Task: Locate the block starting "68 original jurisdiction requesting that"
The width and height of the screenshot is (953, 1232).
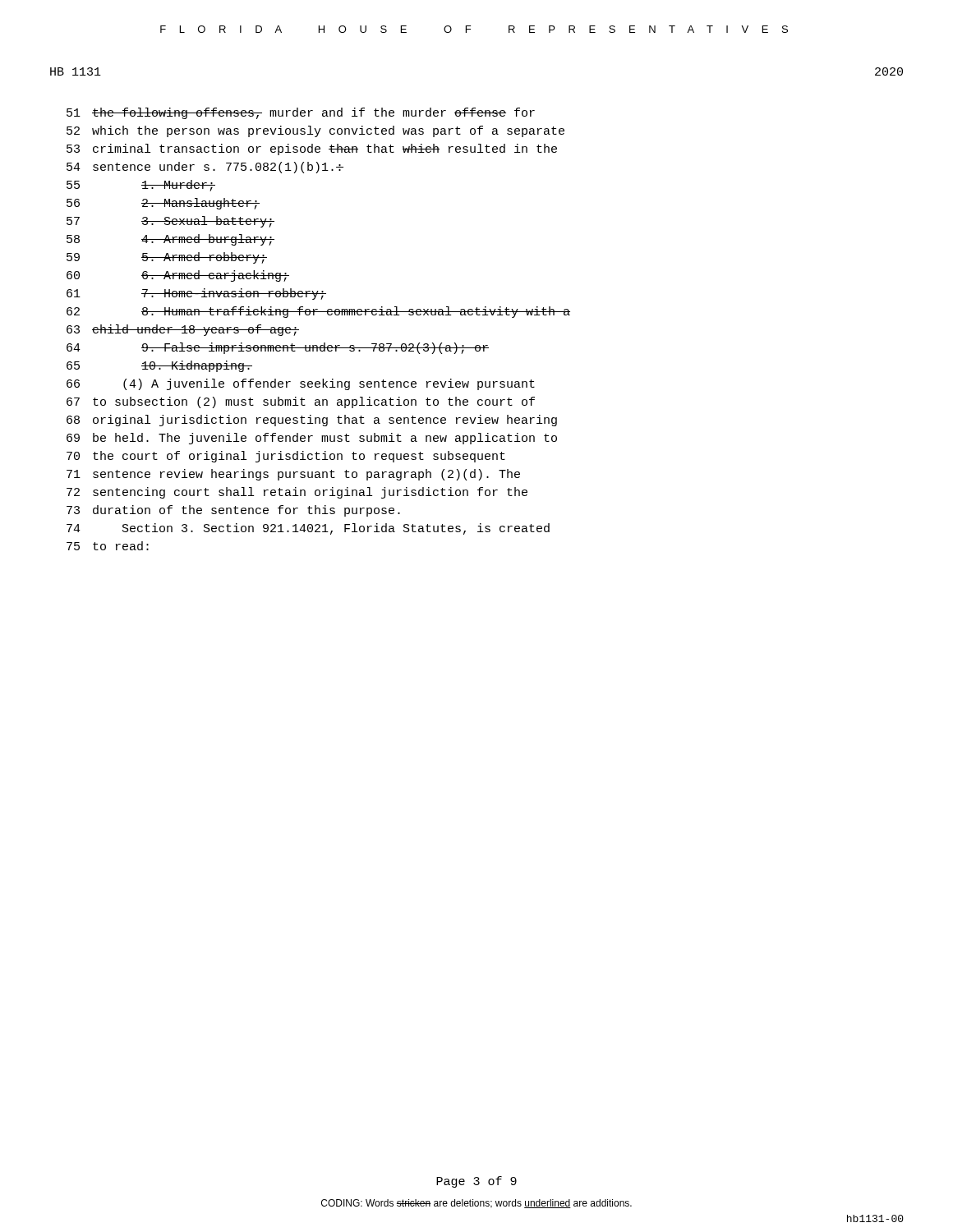Action: (476, 421)
